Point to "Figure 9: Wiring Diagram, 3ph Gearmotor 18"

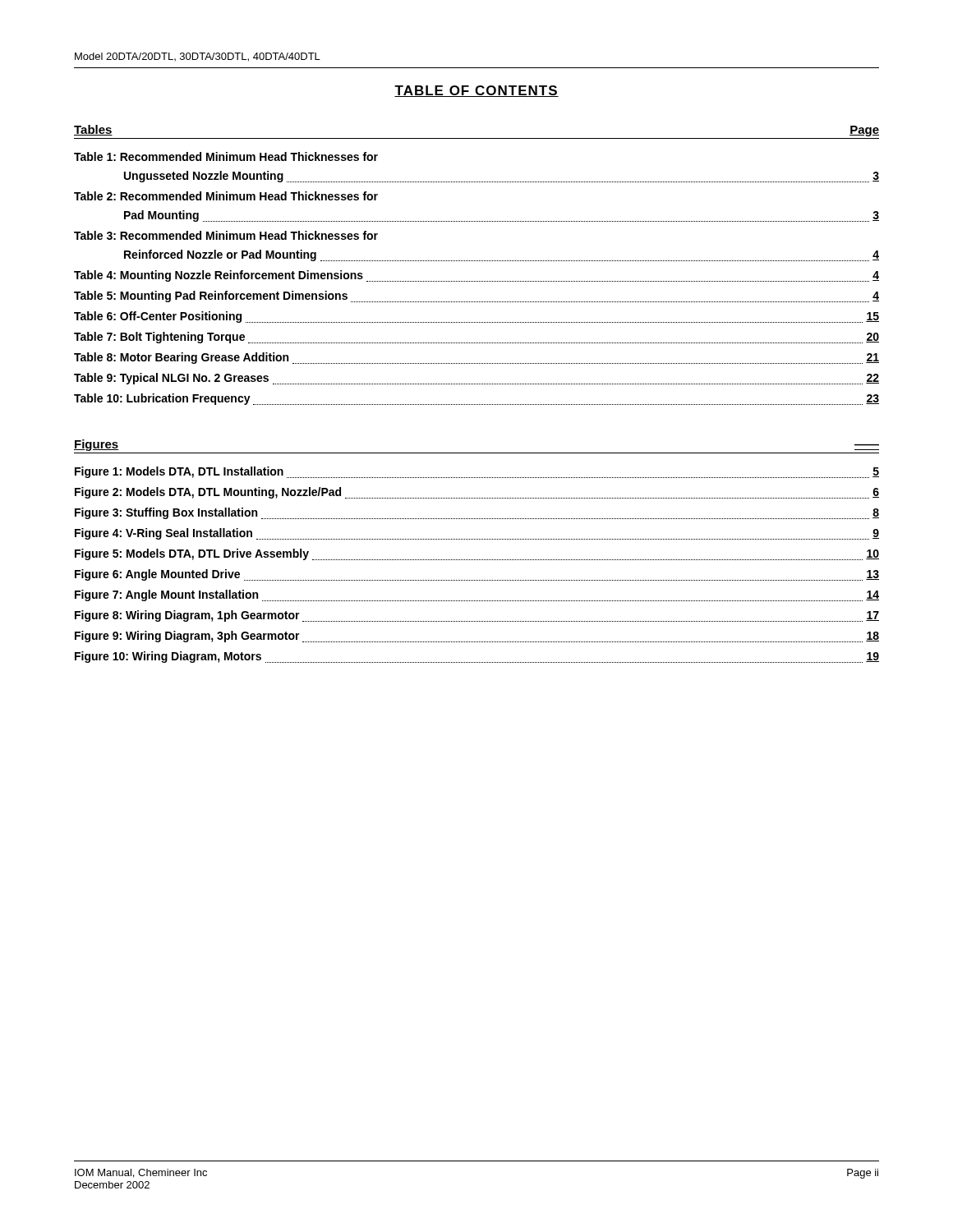click(476, 636)
